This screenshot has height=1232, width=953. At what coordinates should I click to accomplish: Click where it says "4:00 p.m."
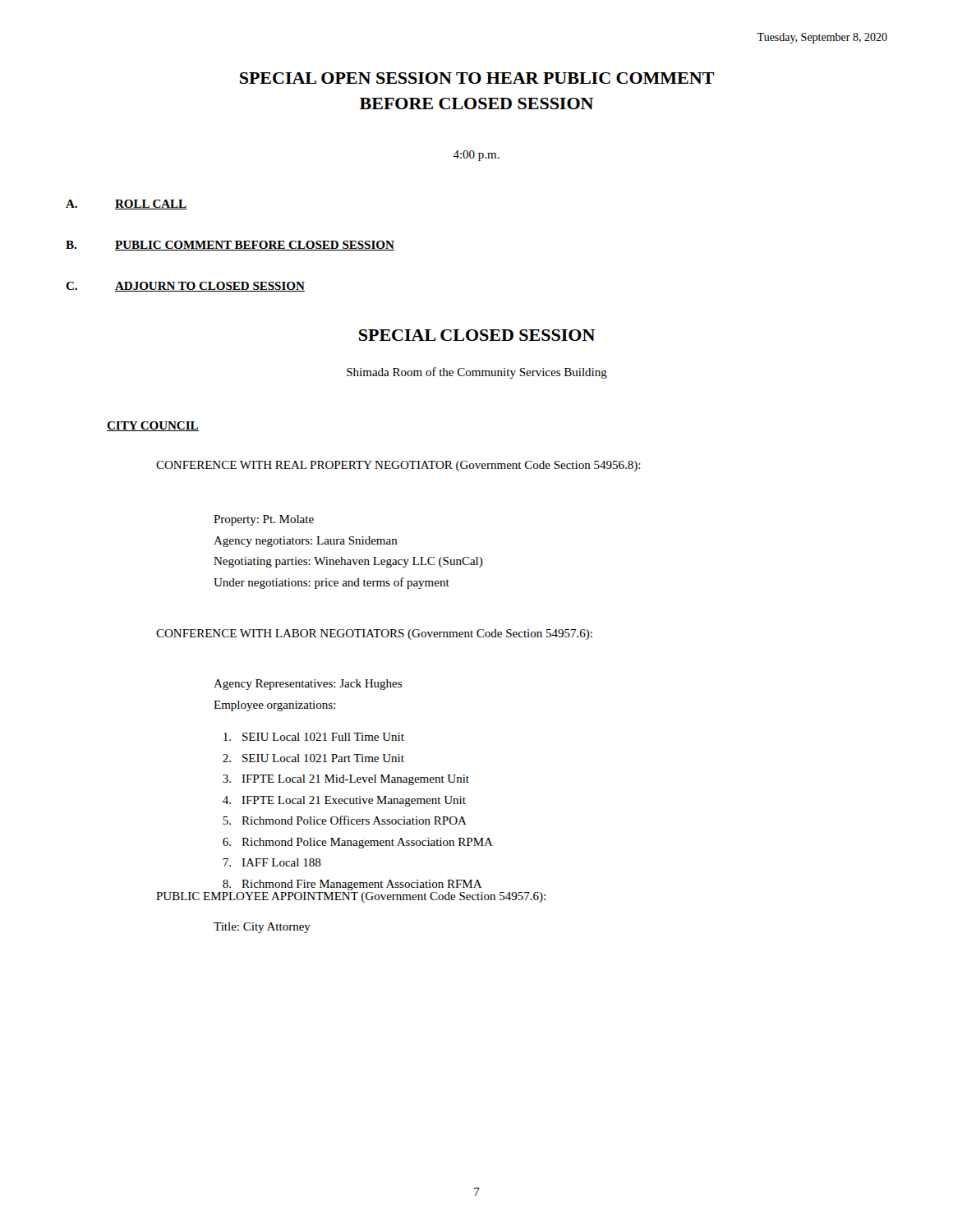pyautogui.click(x=476, y=154)
